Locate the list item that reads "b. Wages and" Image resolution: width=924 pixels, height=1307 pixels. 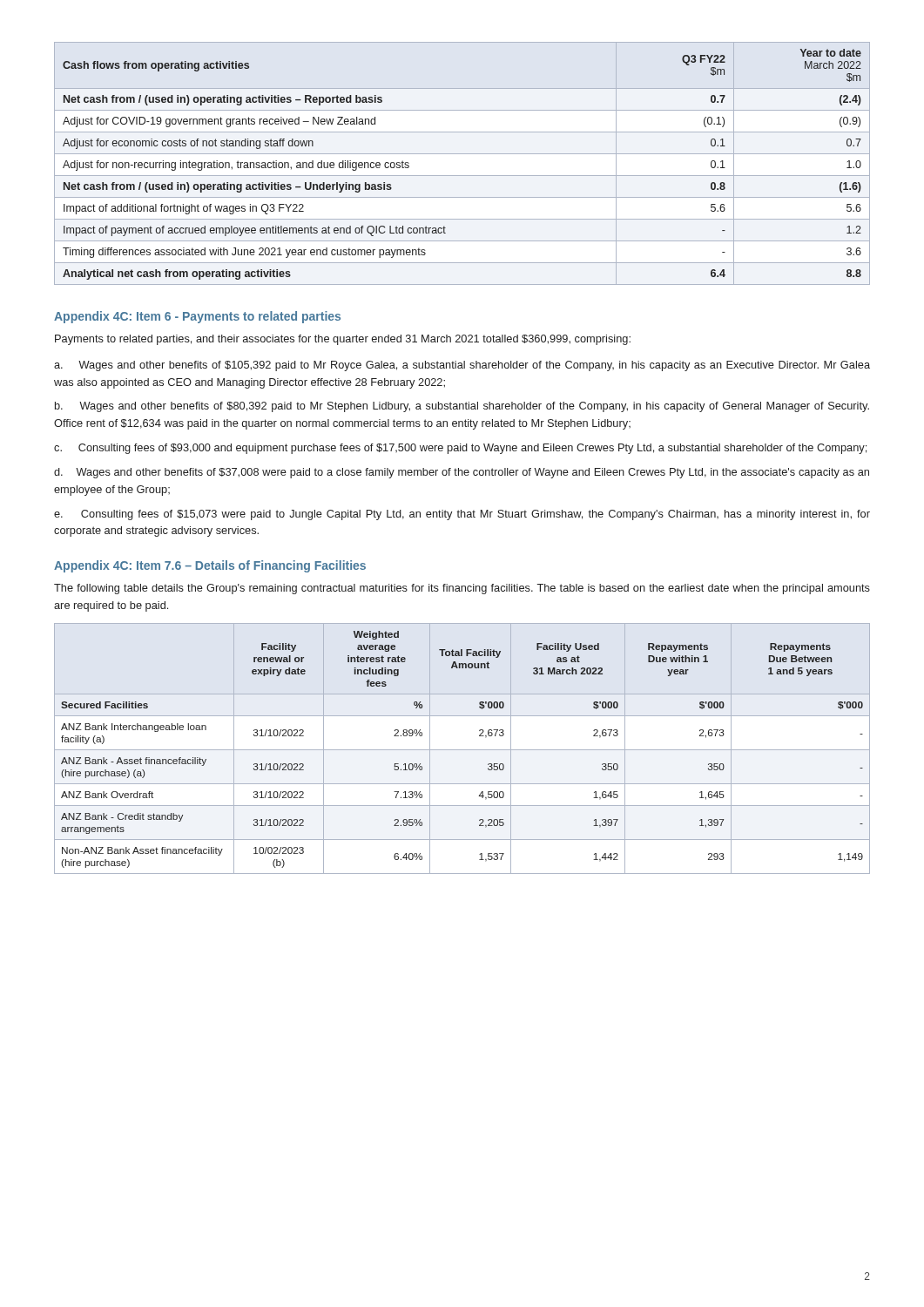tap(462, 415)
